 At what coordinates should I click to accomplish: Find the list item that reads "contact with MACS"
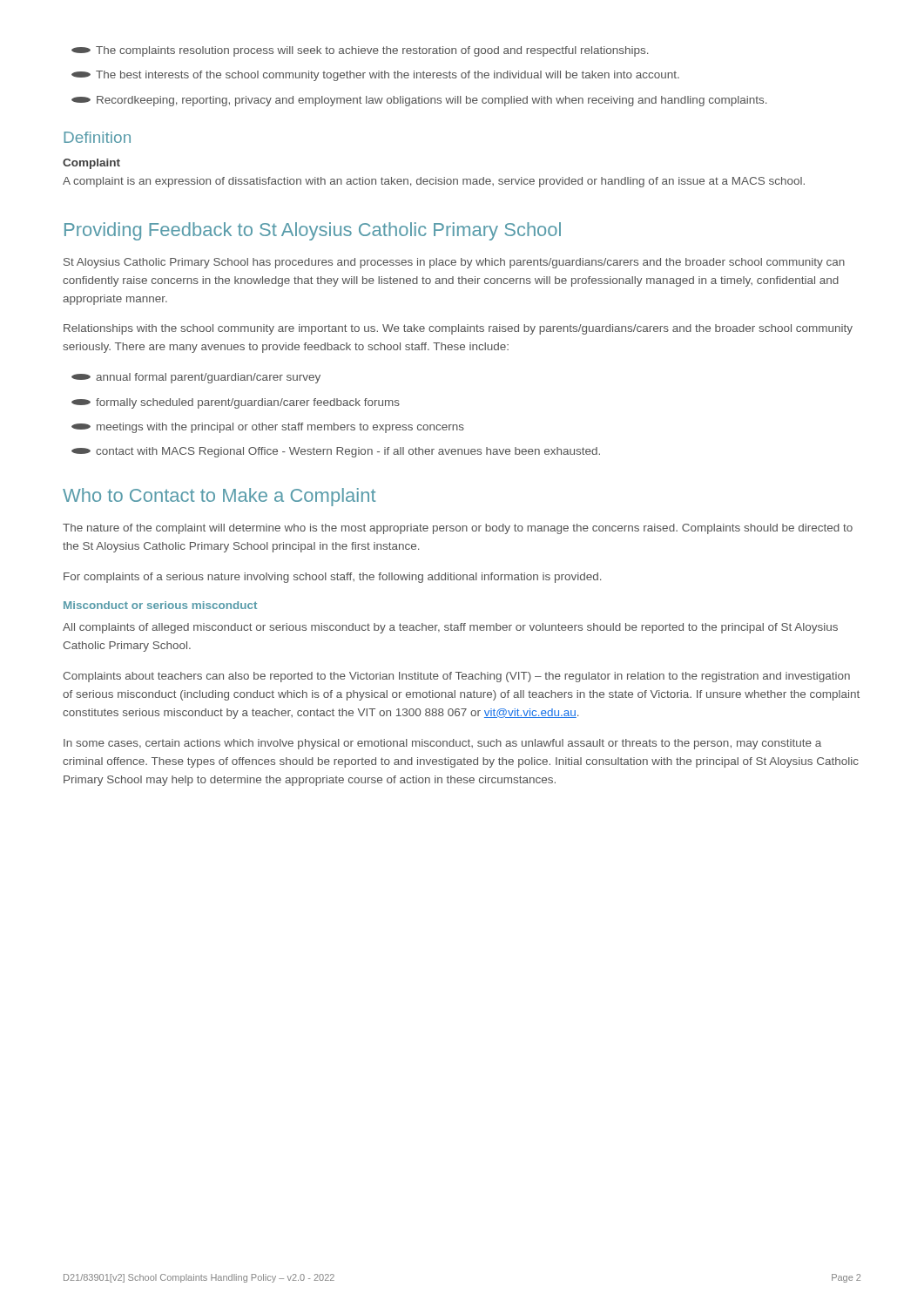pos(336,452)
